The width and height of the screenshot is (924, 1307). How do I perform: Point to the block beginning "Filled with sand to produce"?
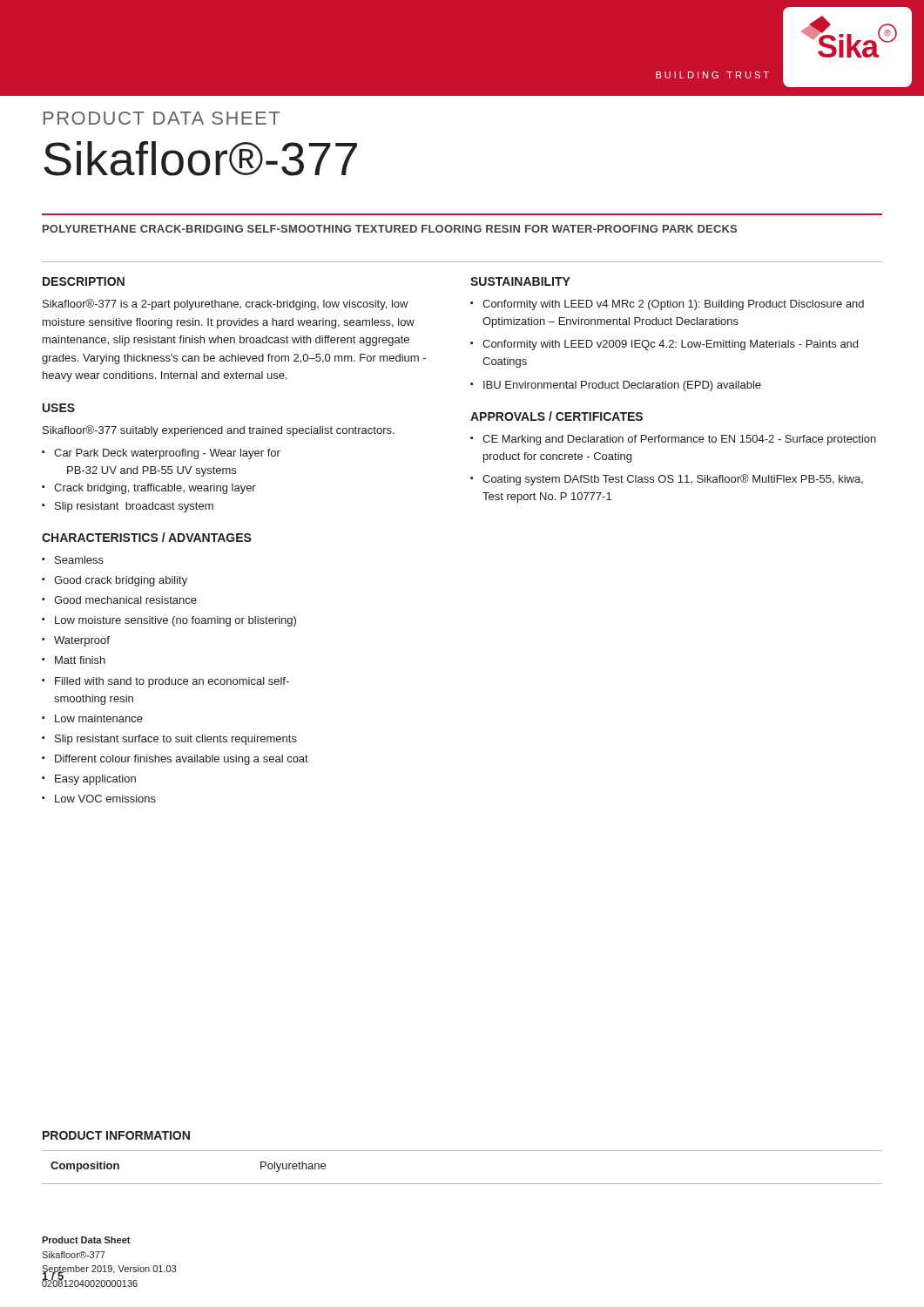(x=246, y=691)
